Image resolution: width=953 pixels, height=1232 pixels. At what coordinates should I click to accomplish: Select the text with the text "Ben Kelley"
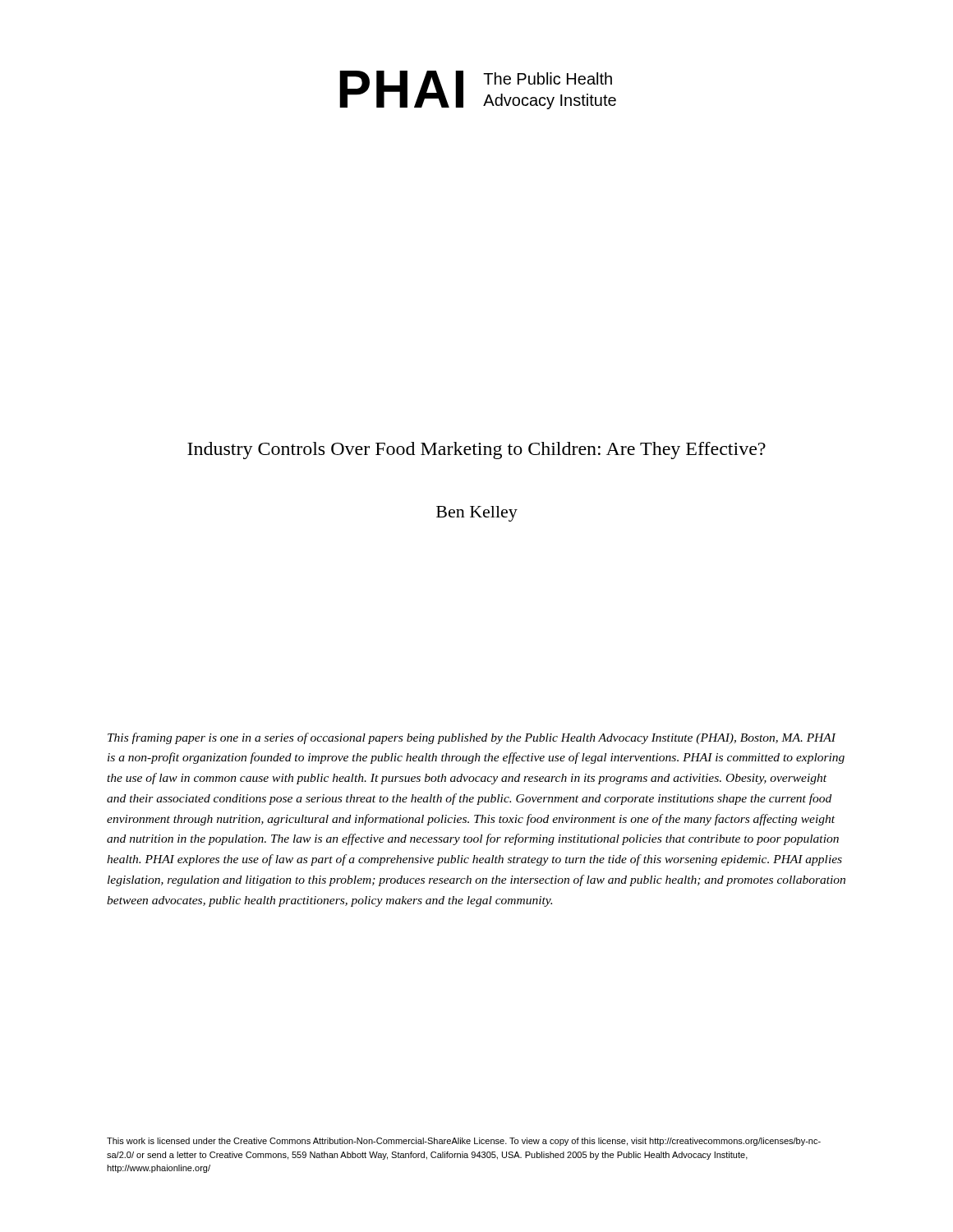pyautogui.click(x=476, y=511)
